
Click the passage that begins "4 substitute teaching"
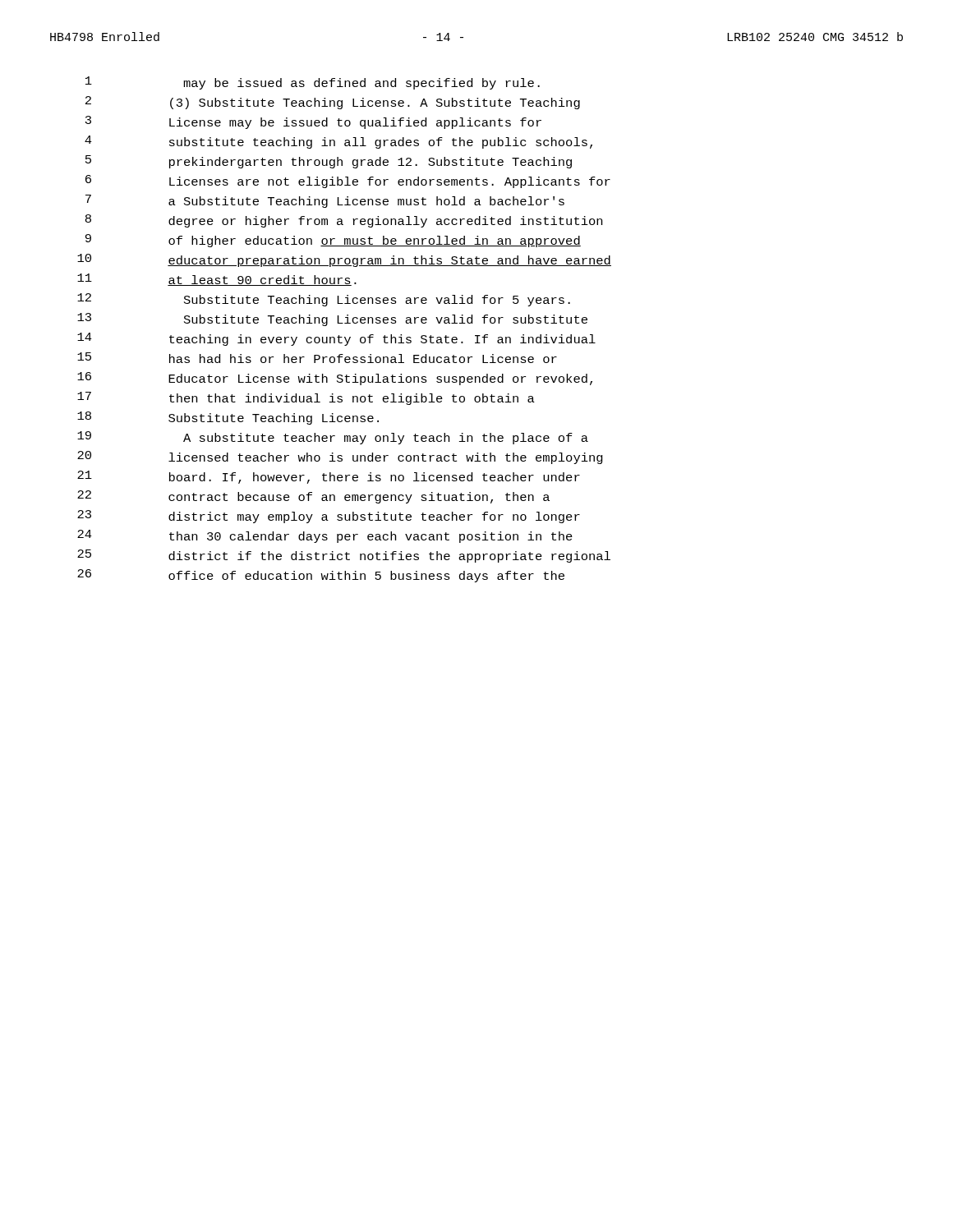[476, 143]
